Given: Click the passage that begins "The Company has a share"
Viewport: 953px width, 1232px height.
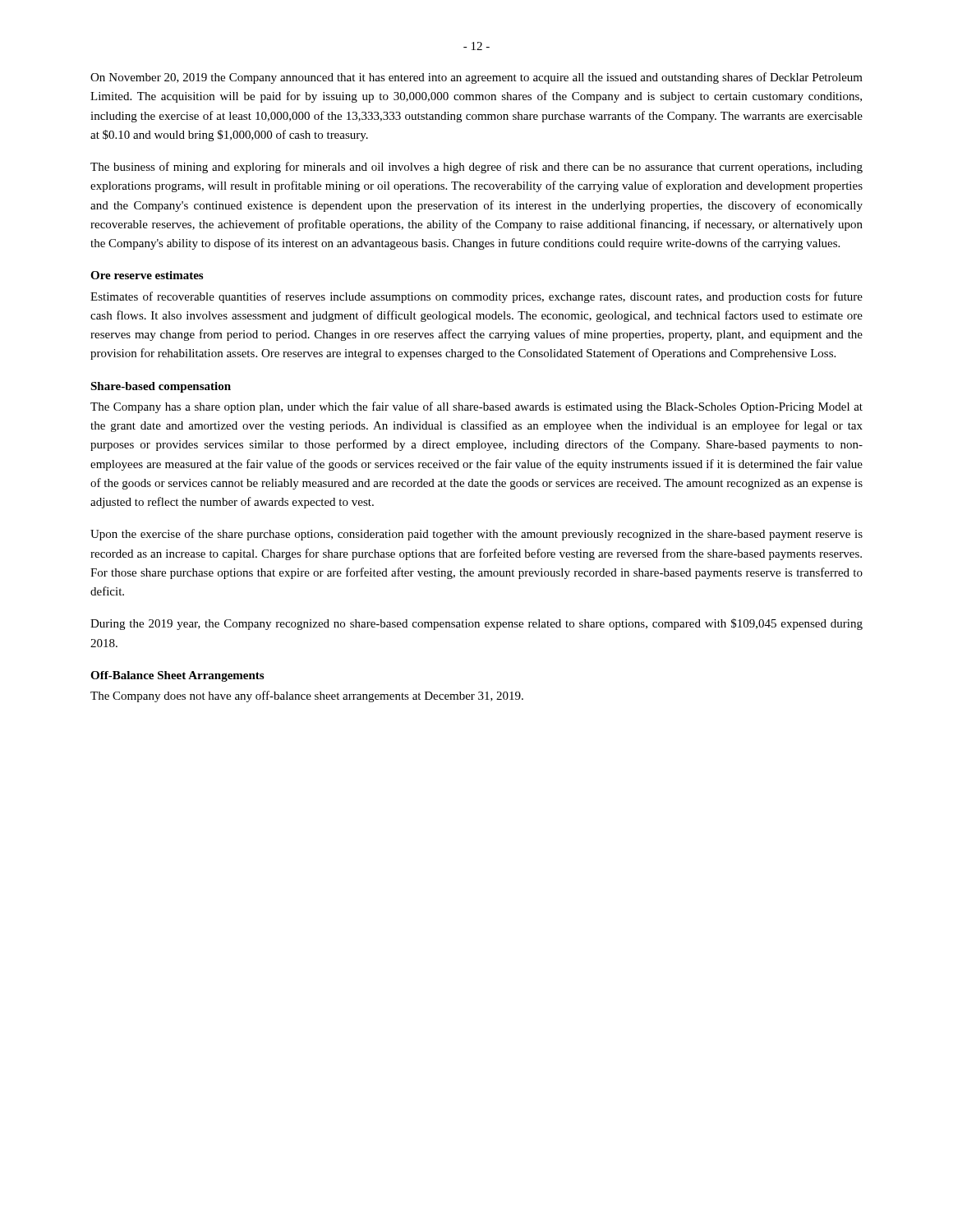Looking at the screenshot, I should coord(476,455).
